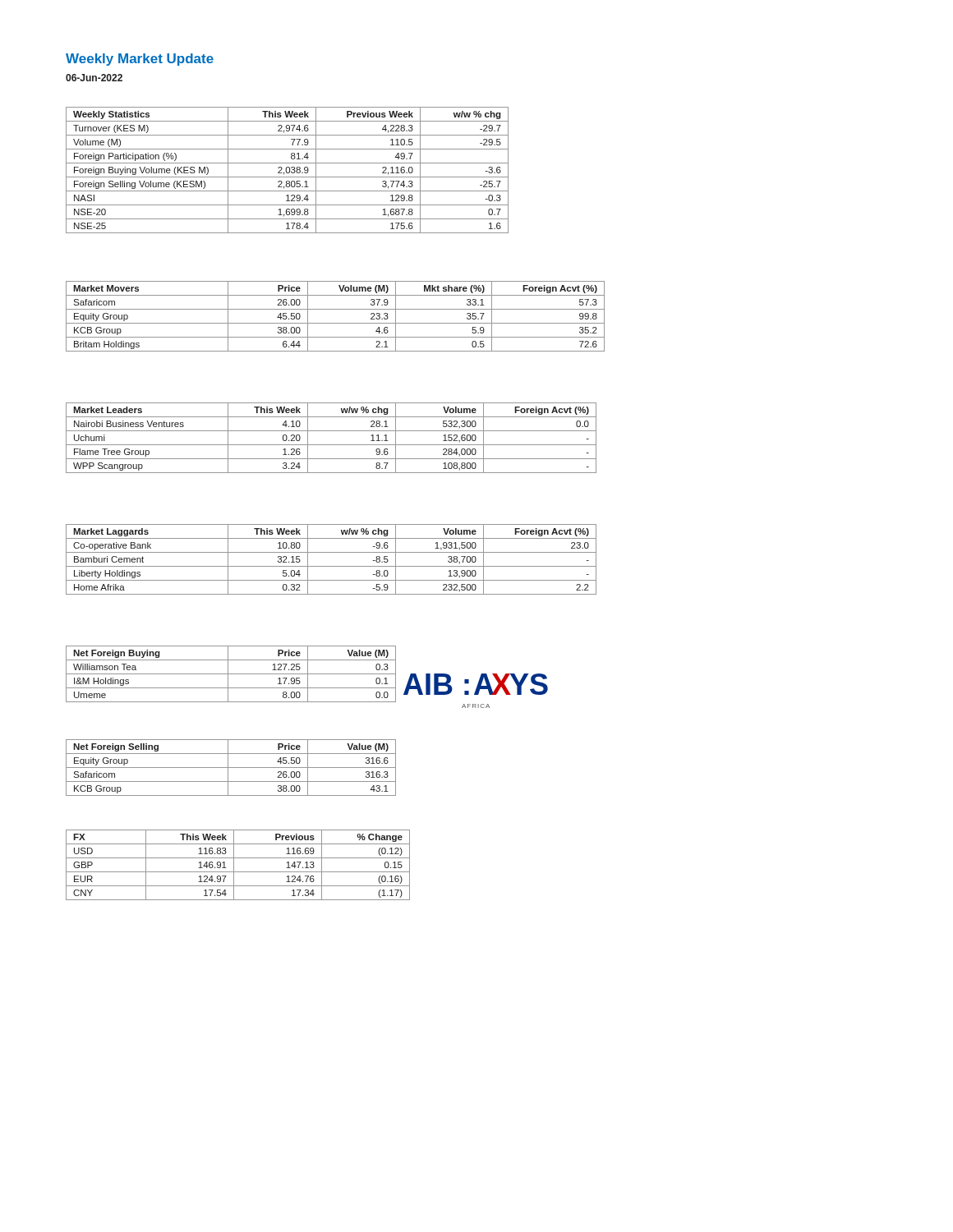
Task: Select the table that reads "Co-operative Bank"
Action: [x=331, y=559]
